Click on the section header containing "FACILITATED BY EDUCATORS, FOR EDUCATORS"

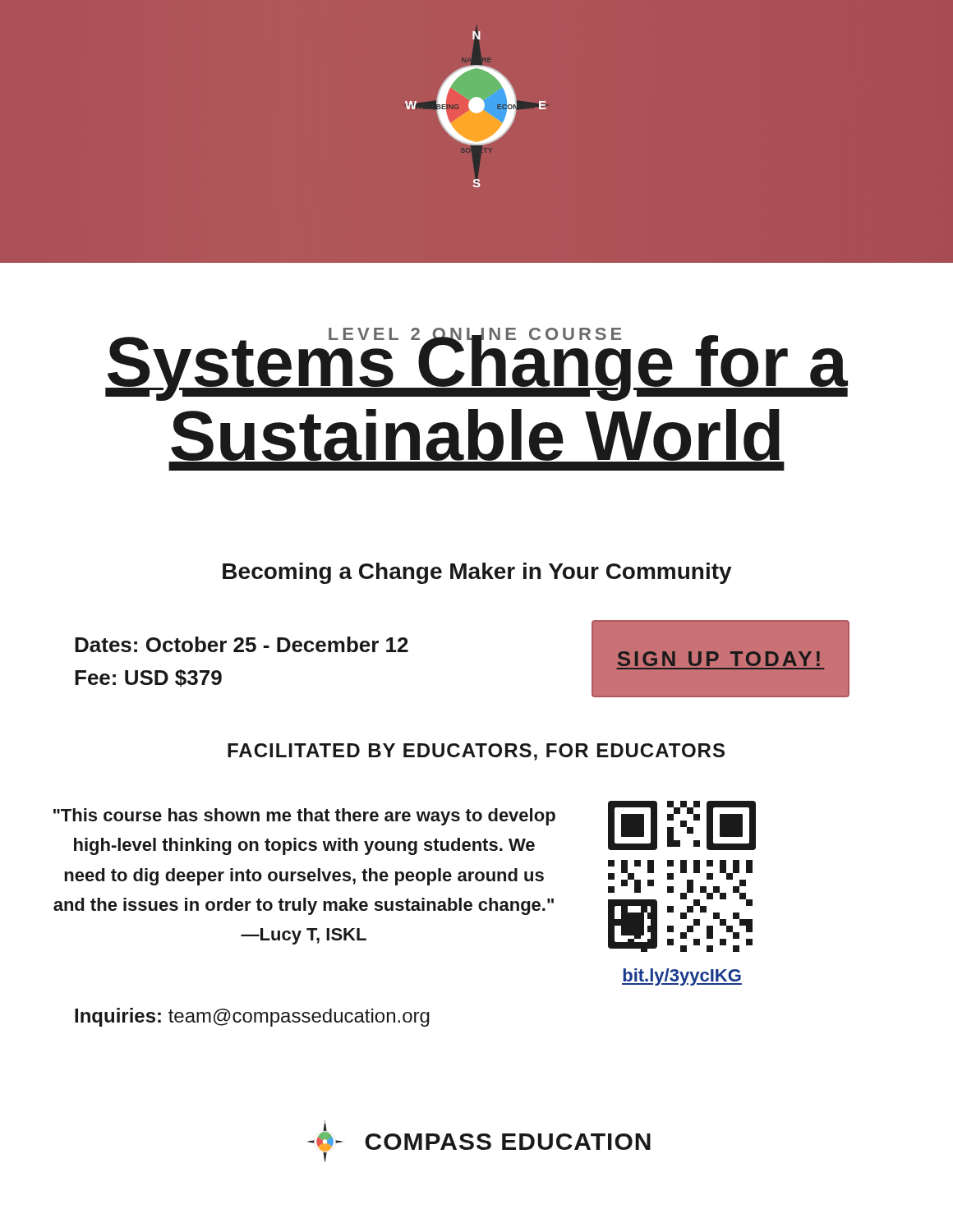476,751
